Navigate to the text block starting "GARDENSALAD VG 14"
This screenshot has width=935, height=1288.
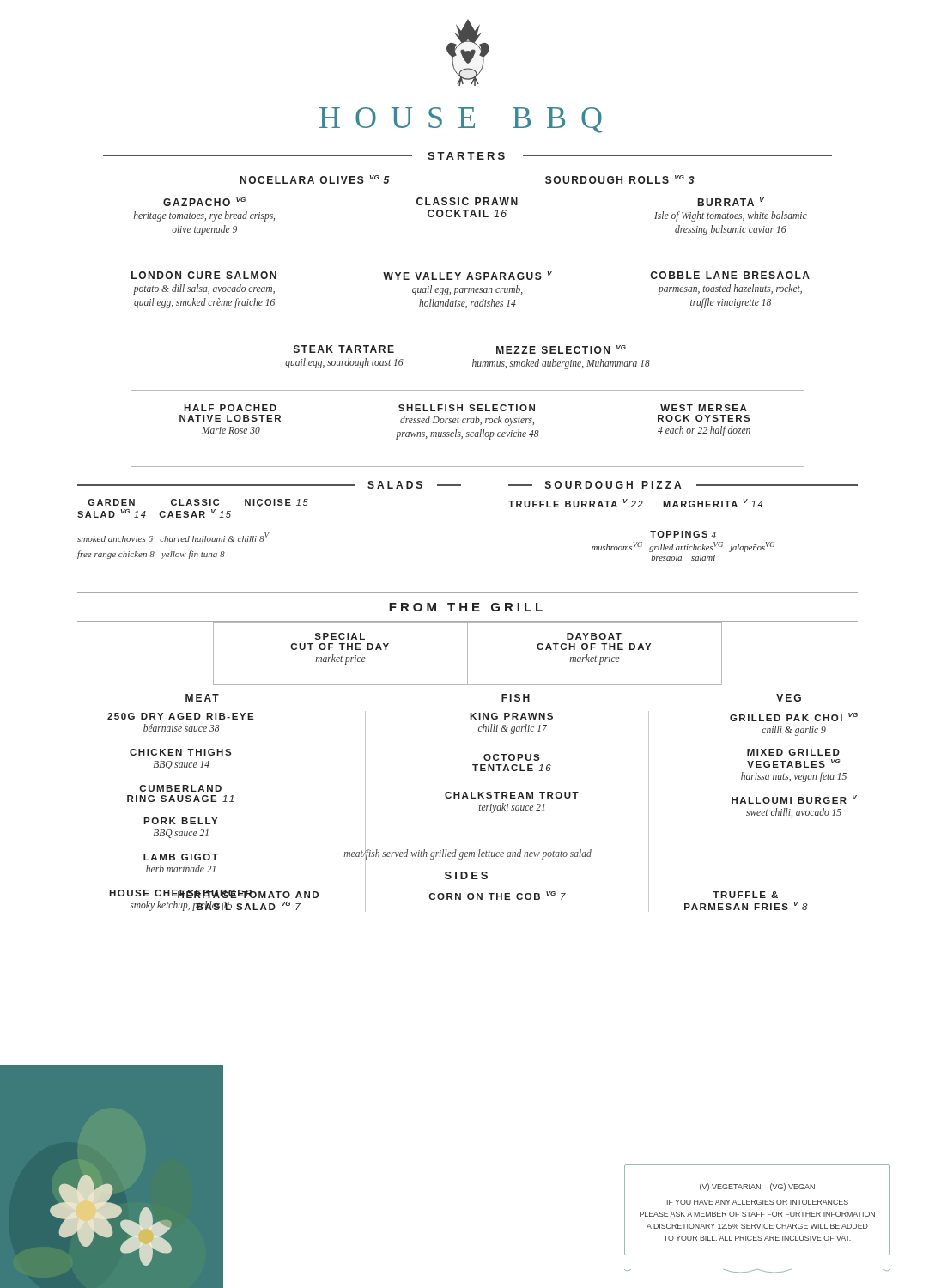[x=112, y=508]
